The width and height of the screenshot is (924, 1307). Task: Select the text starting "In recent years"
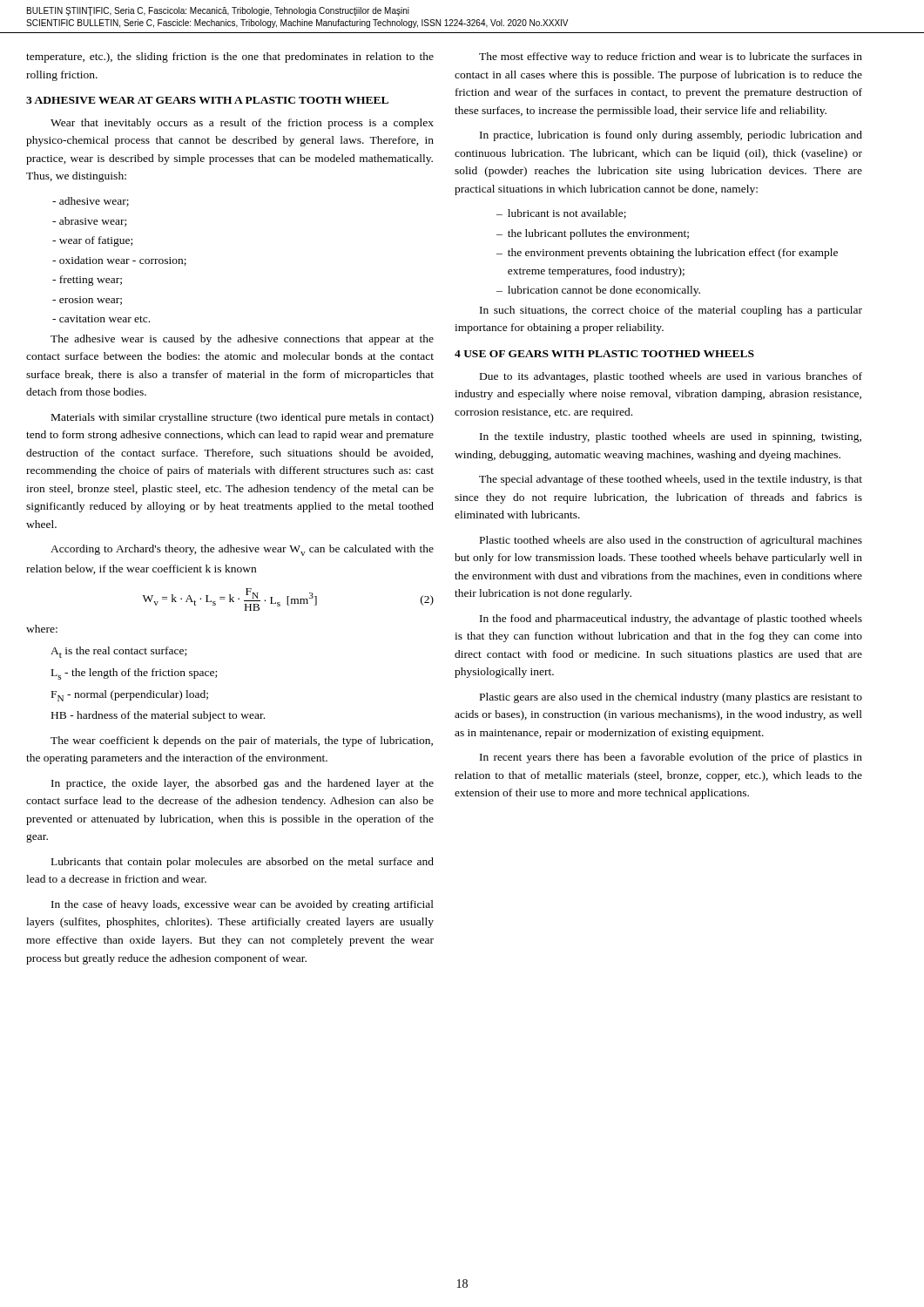click(658, 775)
